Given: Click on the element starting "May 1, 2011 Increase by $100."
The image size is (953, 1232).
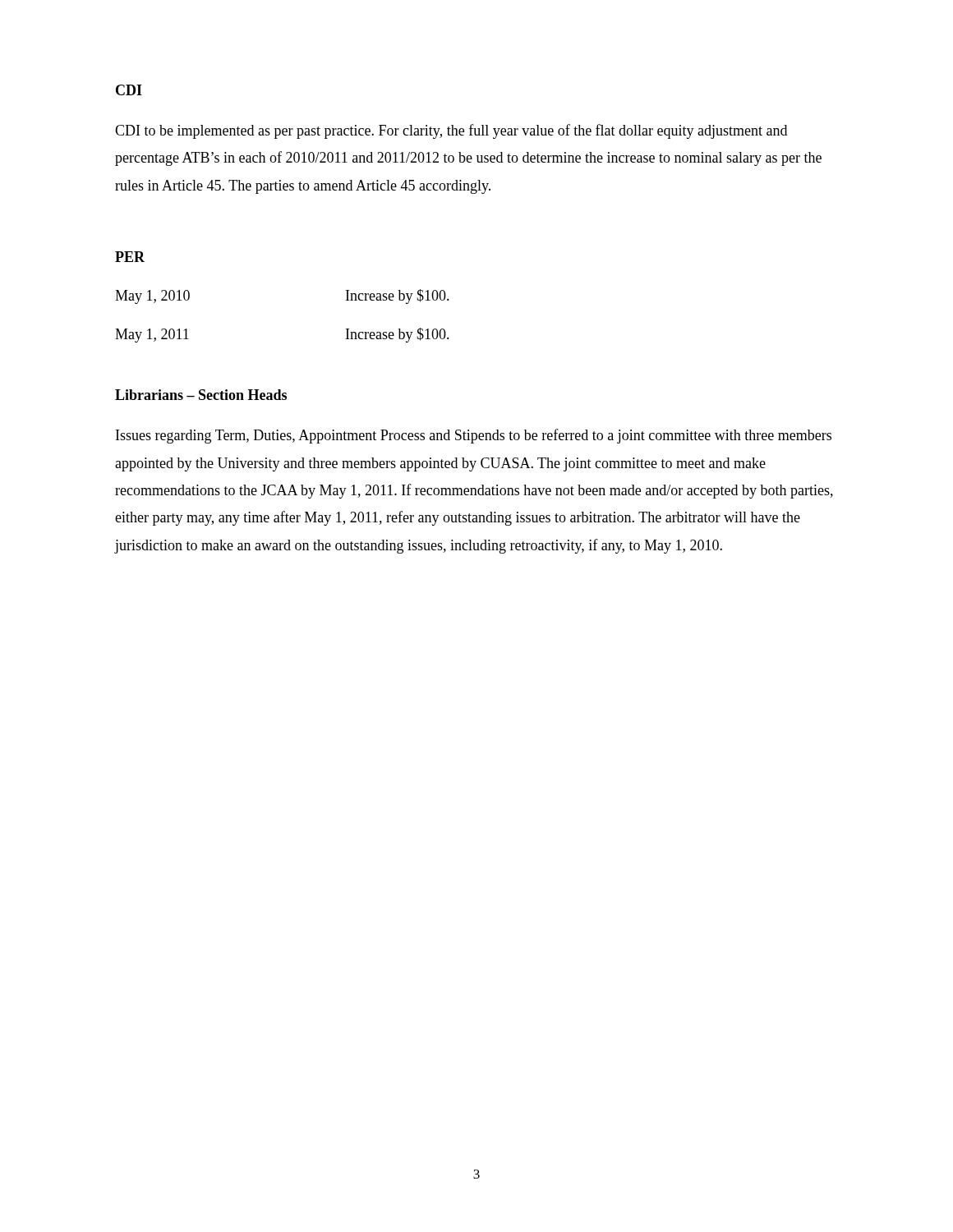Looking at the screenshot, I should coord(150,335).
